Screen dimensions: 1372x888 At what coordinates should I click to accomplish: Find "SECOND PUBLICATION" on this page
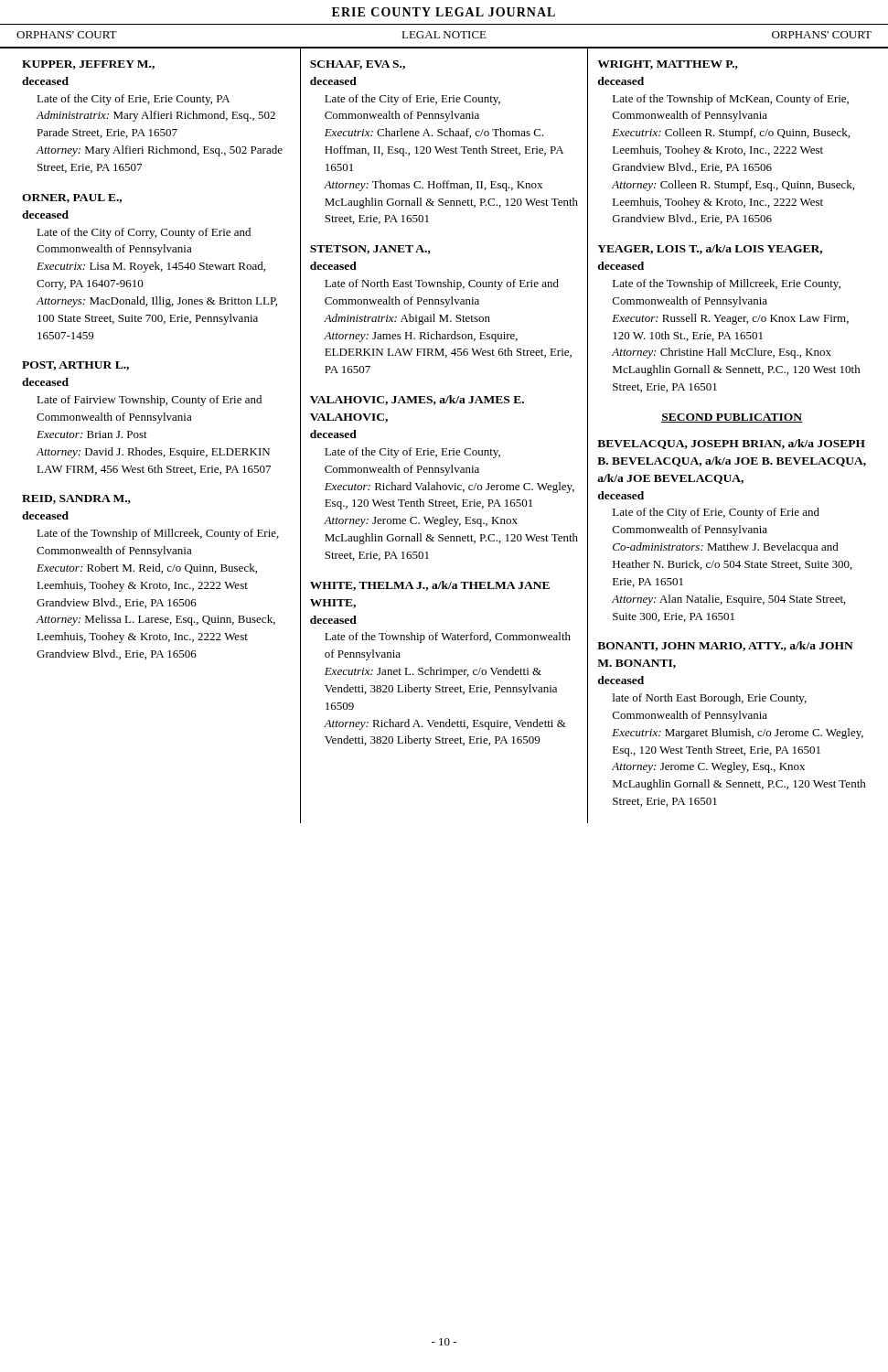click(732, 417)
